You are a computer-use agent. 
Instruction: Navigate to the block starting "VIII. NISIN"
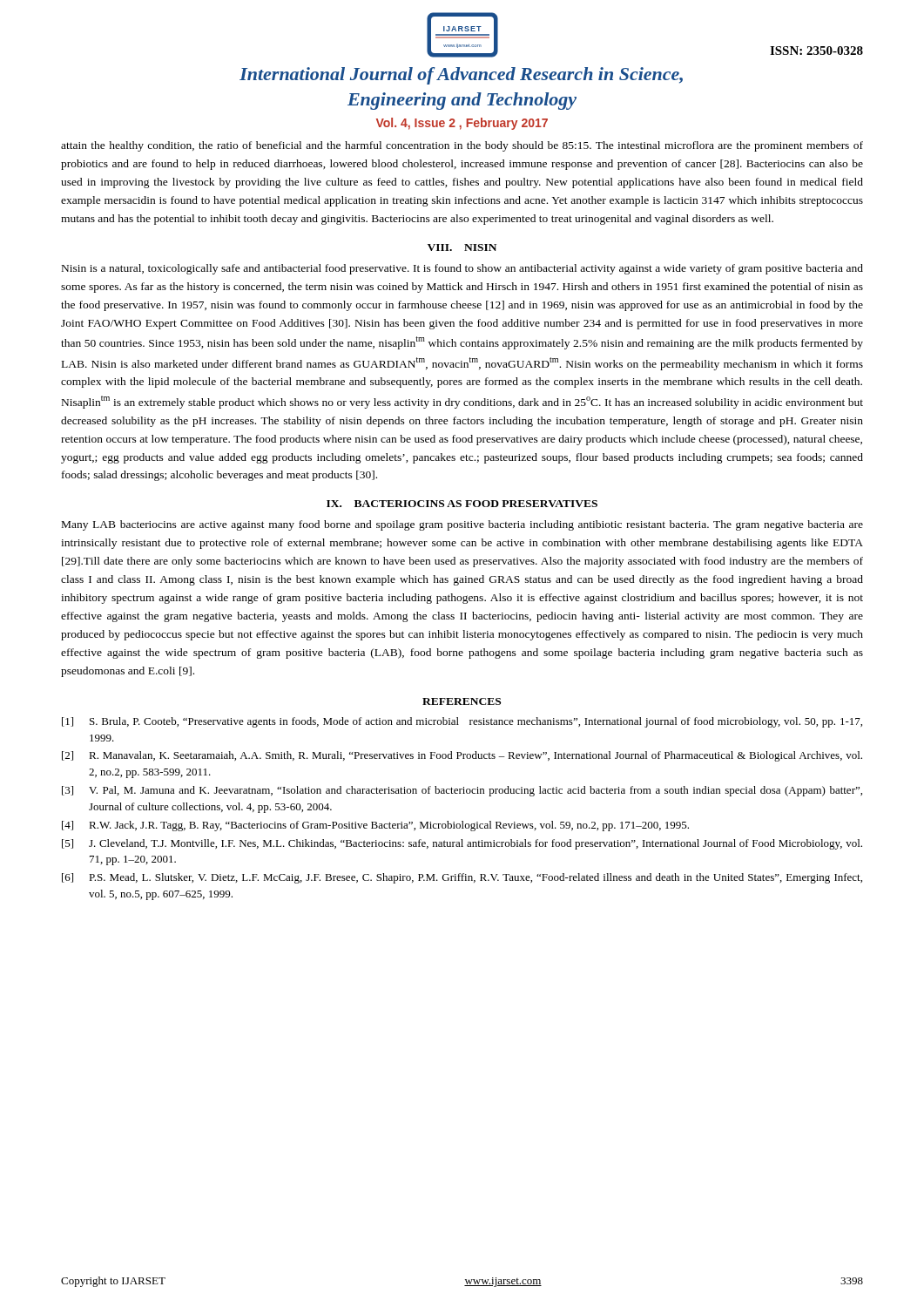(462, 247)
